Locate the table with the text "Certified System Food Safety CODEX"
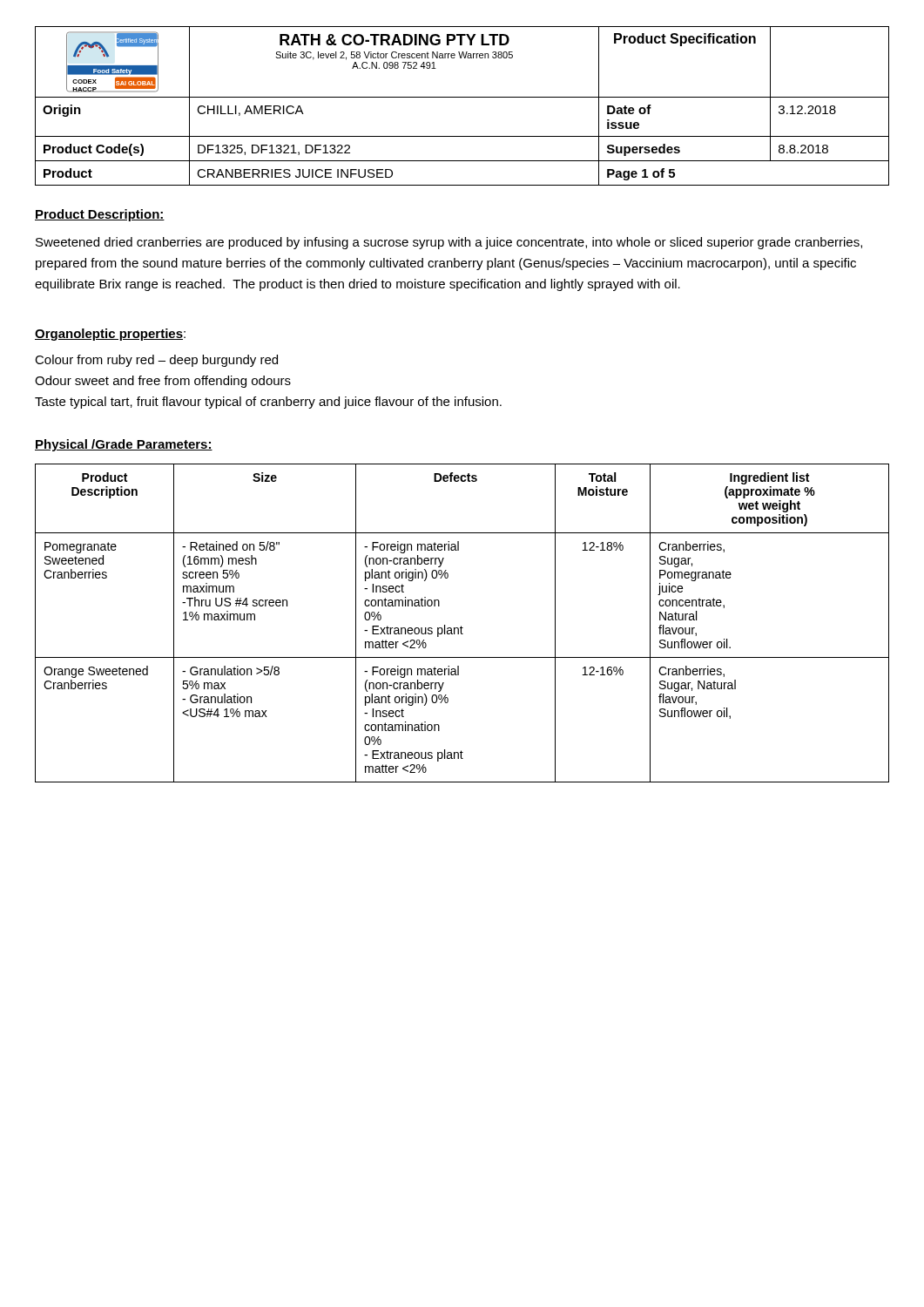The height and width of the screenshot is (1307, 924). click(x=462, y=106)
